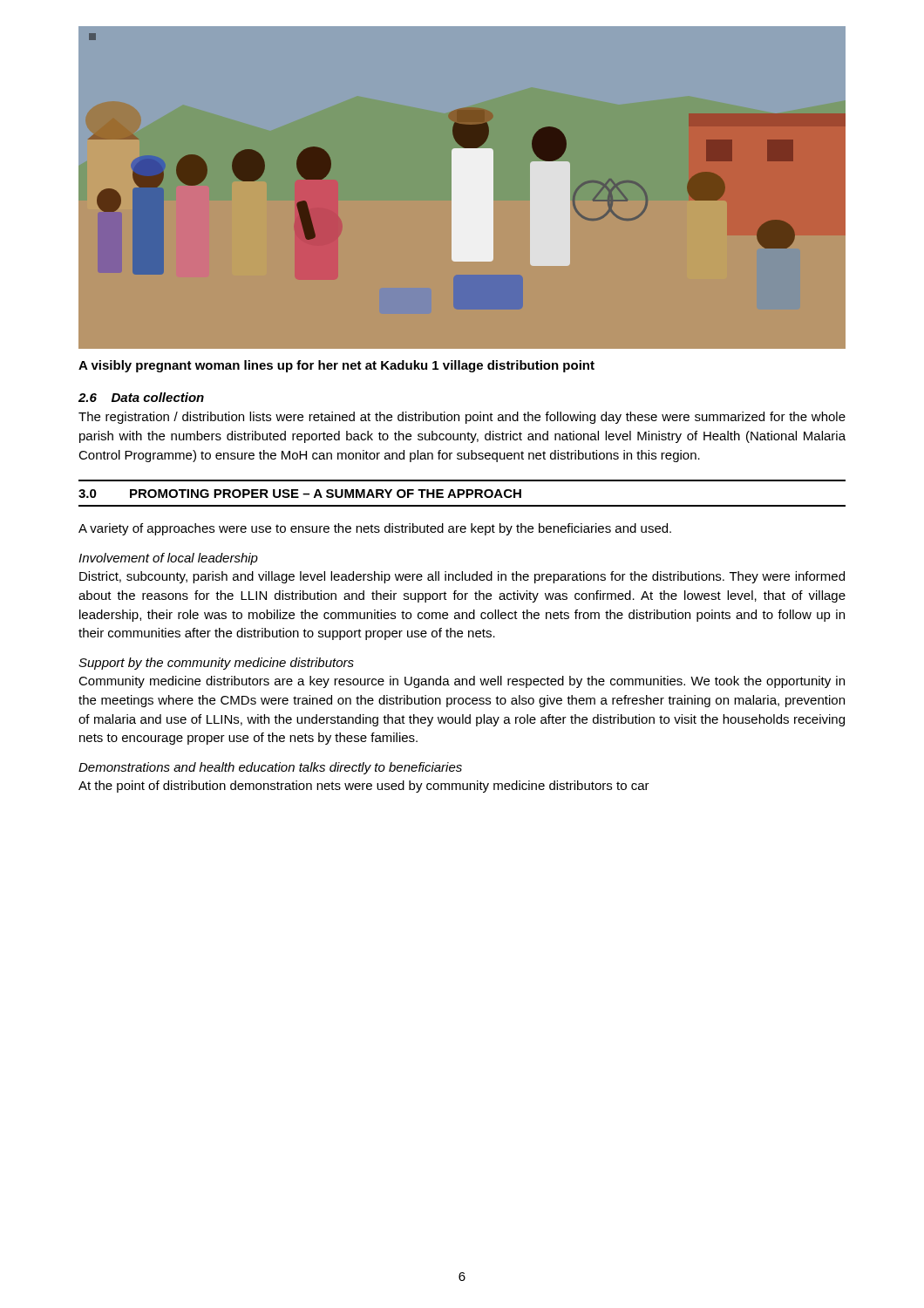924x1308 pixels.
Task: Locate the block of text that opens with "District, subcounty, parish and village level leadership"
Action: [x=462, y=604]
